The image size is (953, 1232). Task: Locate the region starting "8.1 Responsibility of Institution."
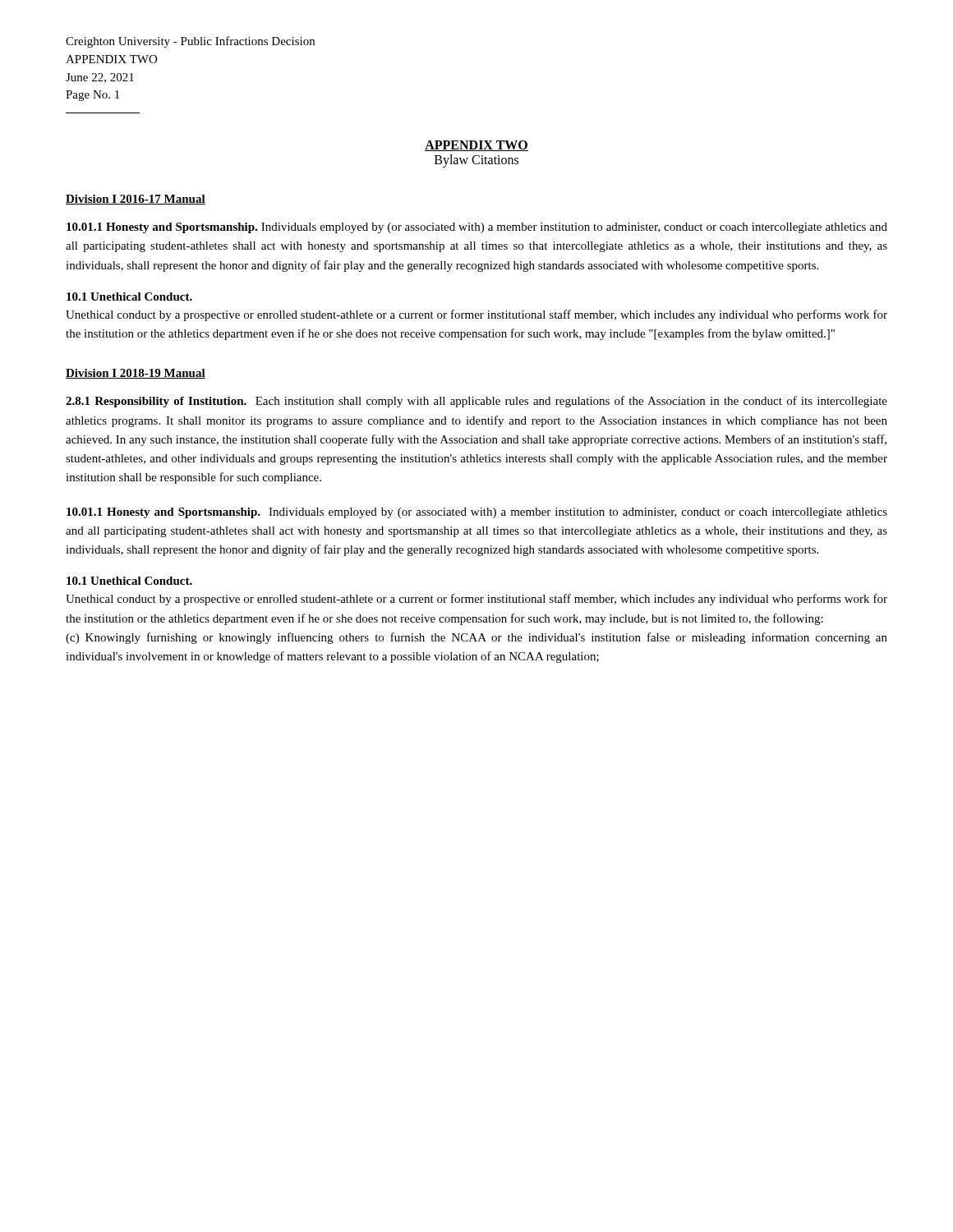[476, 439]
